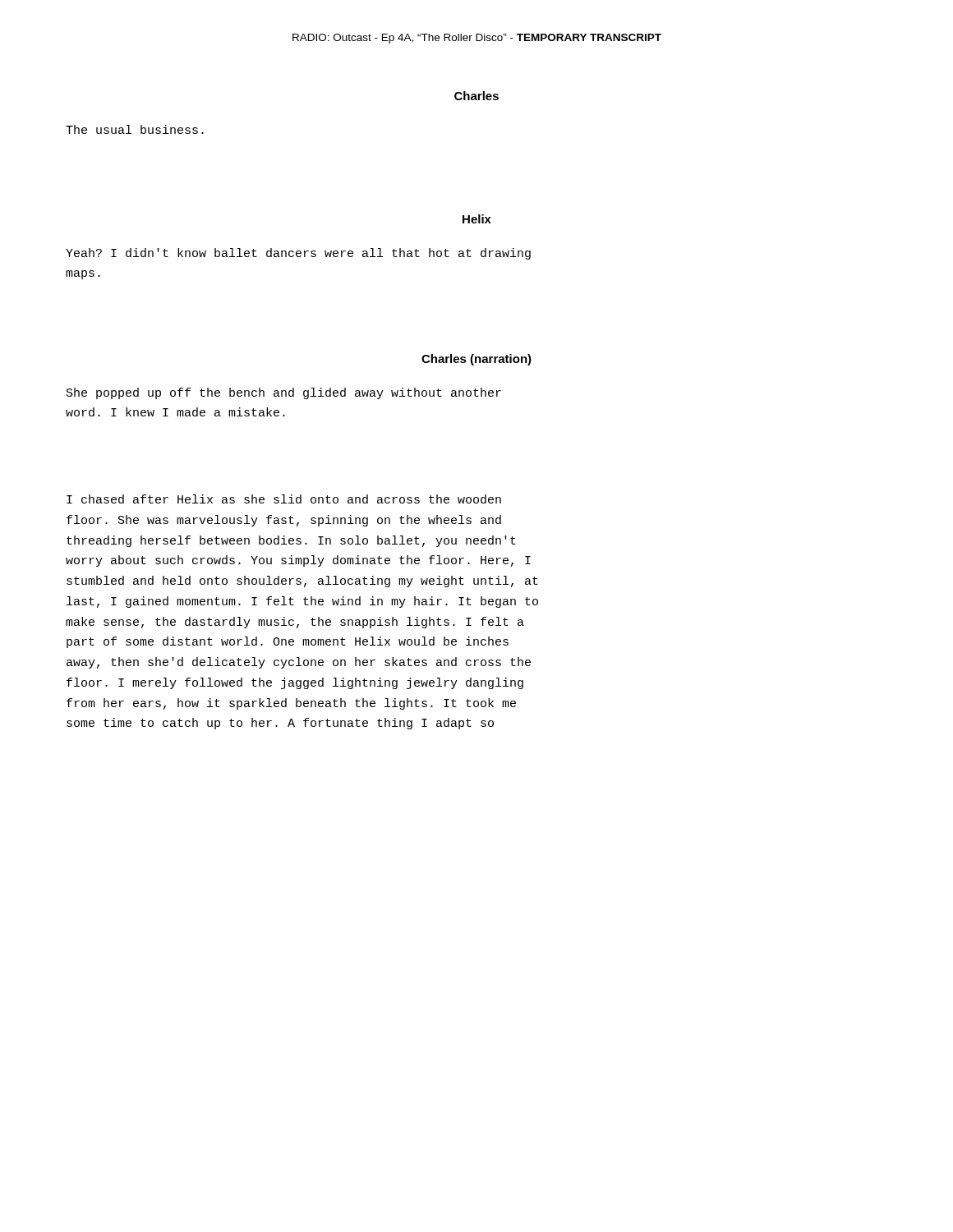The image size is (953, 1232).
Task: Locate the section header with the text "Charles (narration)"
Action: click(x=476, y=359)
